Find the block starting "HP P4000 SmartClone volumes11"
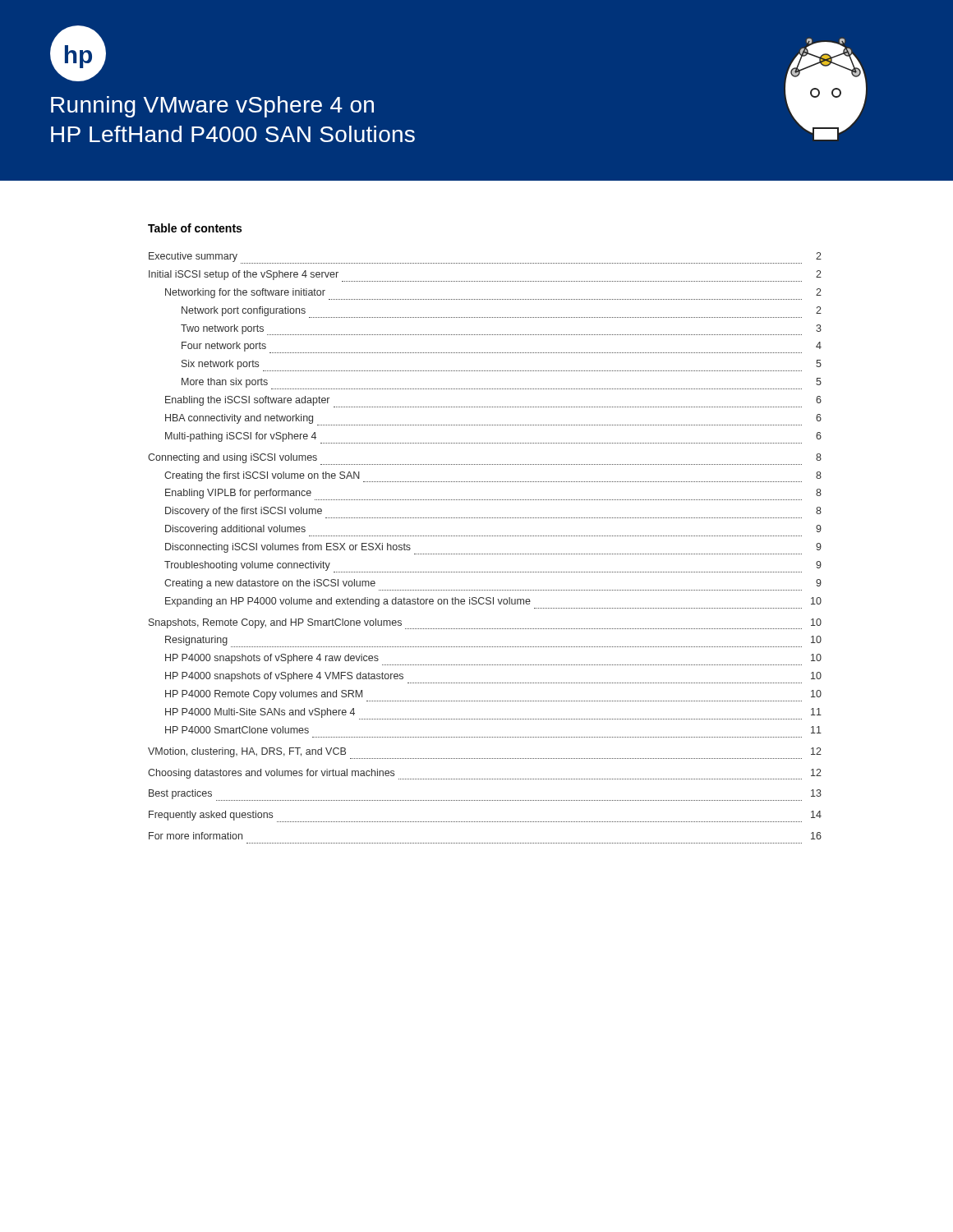953x1232 pixels. (493, 731)
